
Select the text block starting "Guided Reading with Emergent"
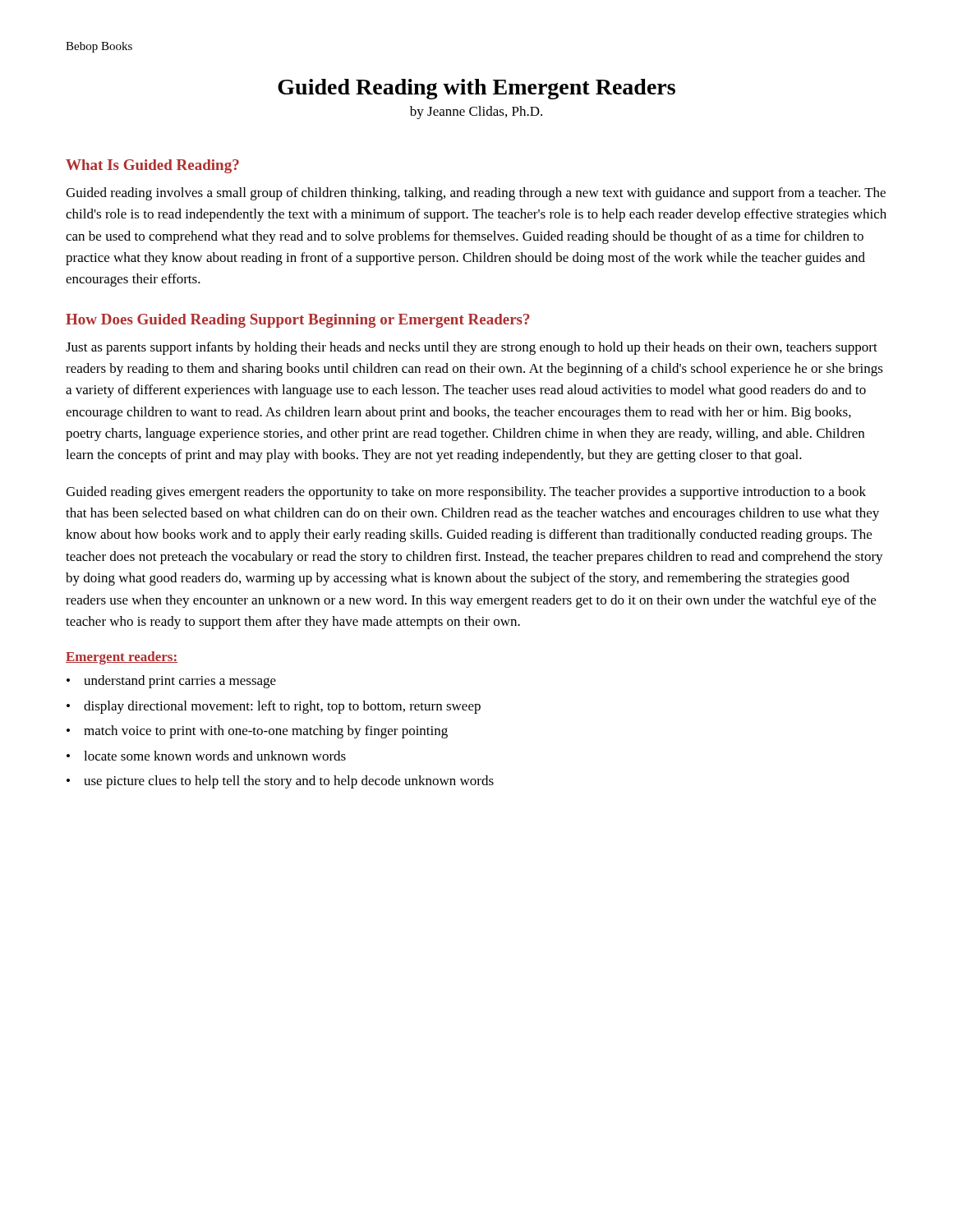(x=476, y=97)
